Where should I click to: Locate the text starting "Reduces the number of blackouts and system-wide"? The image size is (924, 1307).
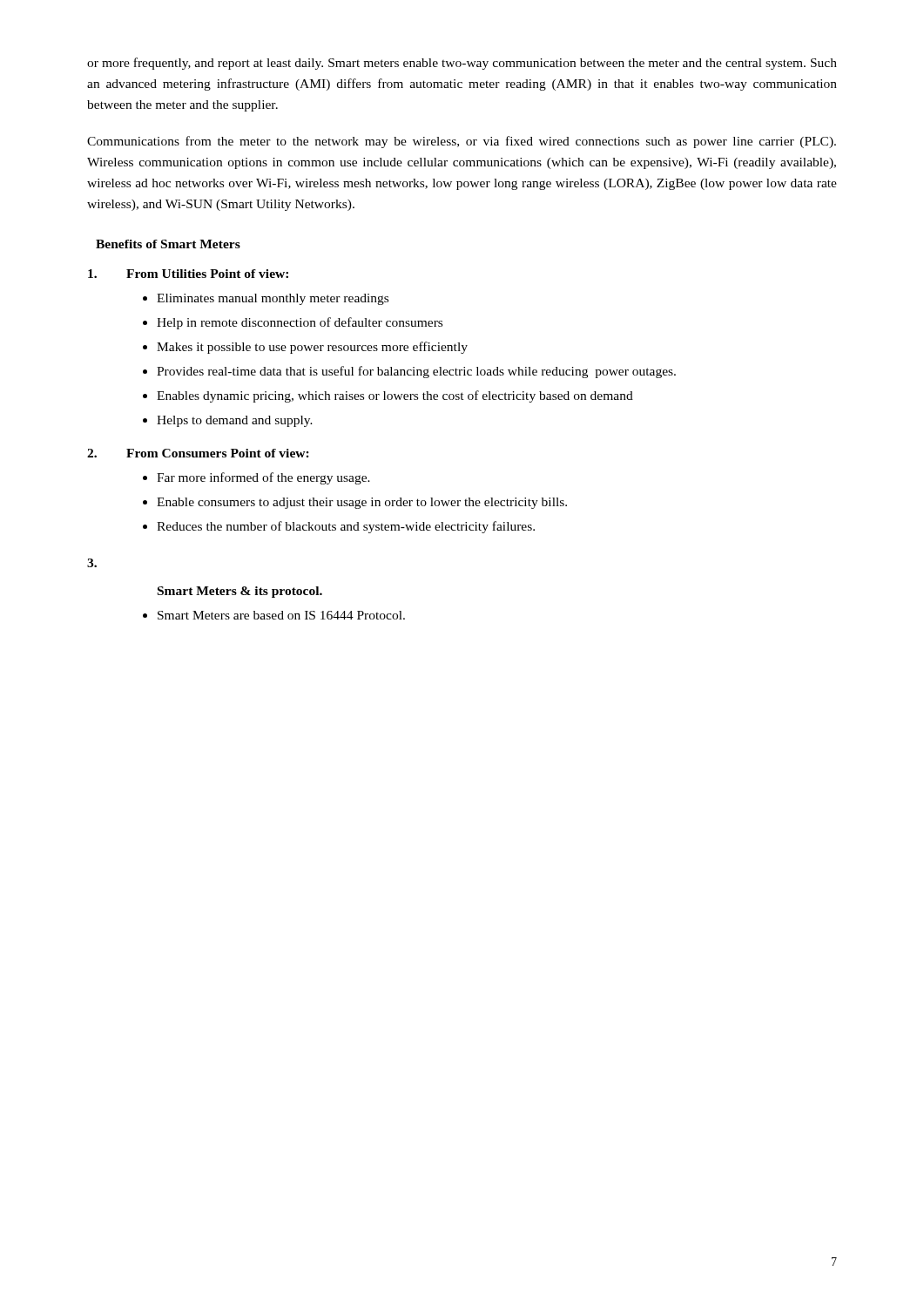[346, 526]
